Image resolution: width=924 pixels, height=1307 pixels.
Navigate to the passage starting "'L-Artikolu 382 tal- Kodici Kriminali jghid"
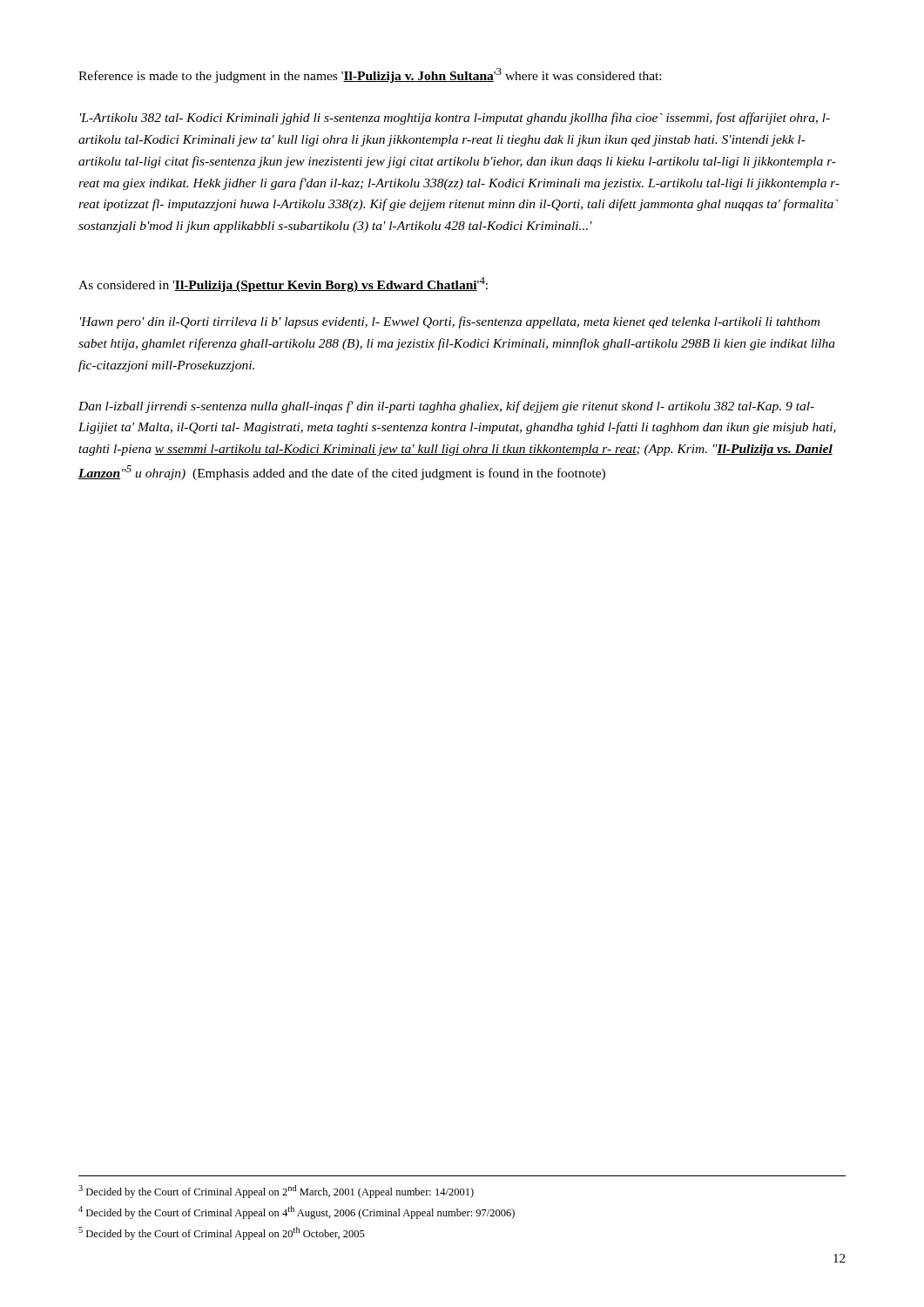coord(459,171)
